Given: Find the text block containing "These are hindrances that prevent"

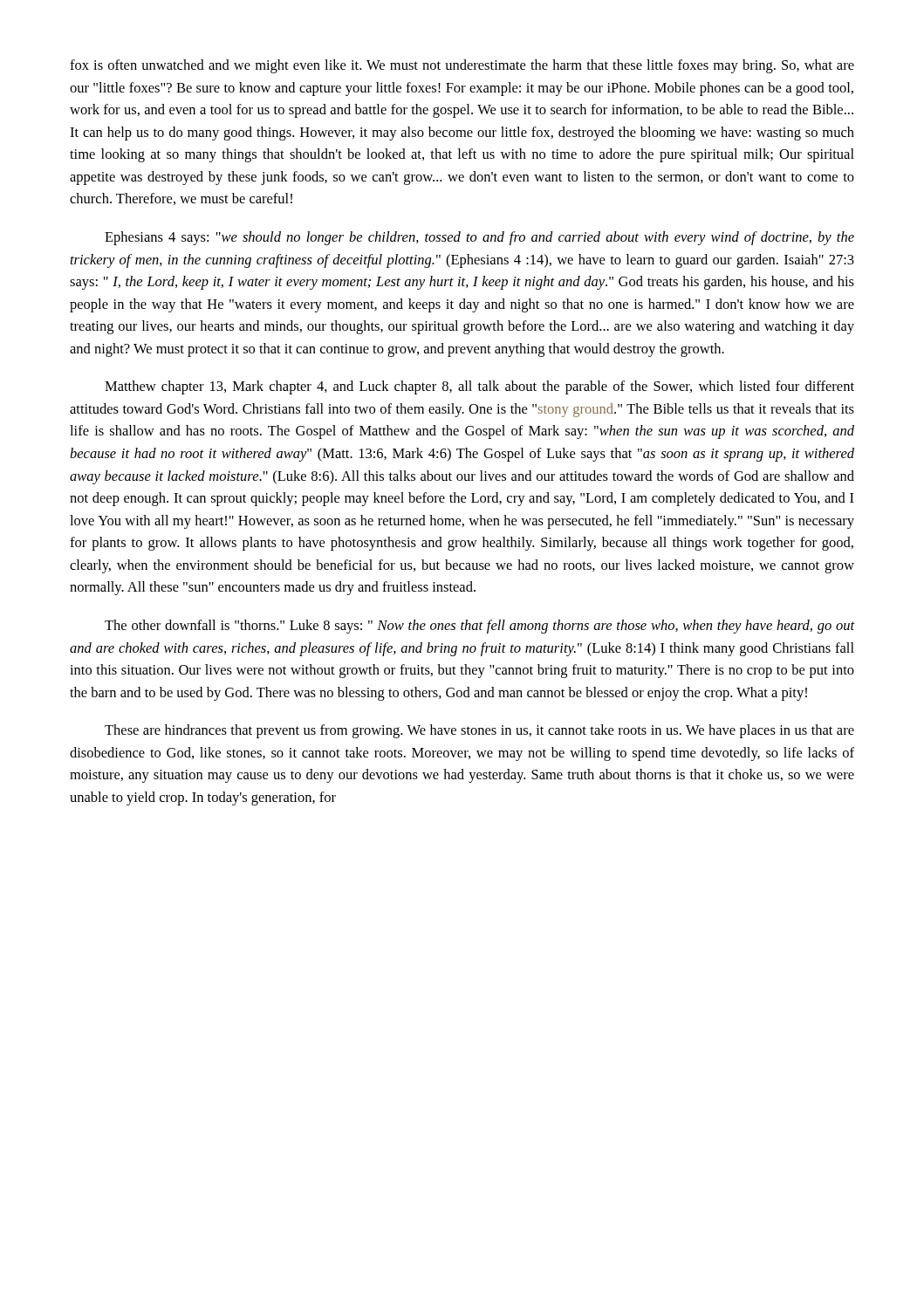Looking at the screenshot, I should point(462,764).
